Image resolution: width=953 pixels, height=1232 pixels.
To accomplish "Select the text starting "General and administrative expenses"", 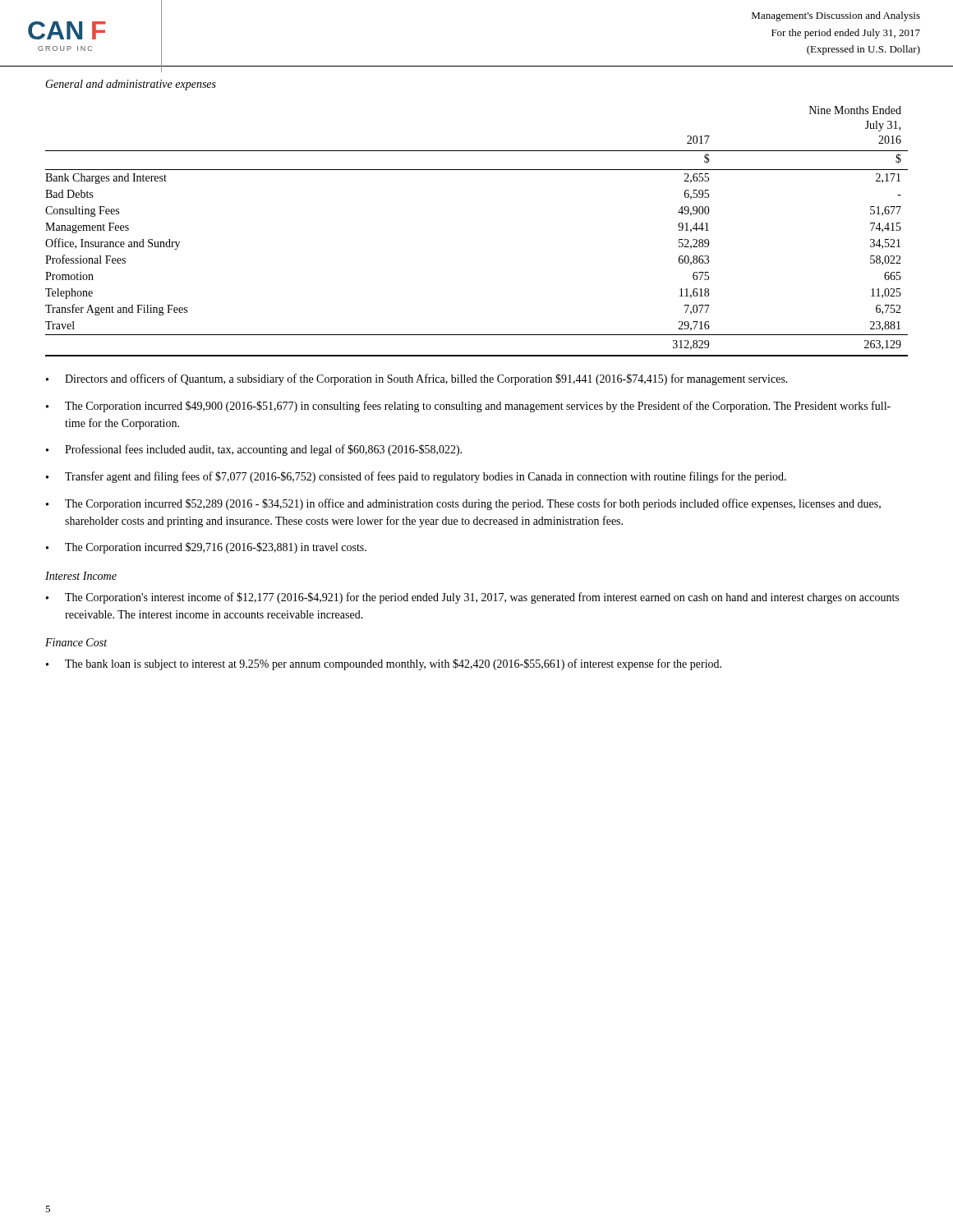I will point(131,84).
